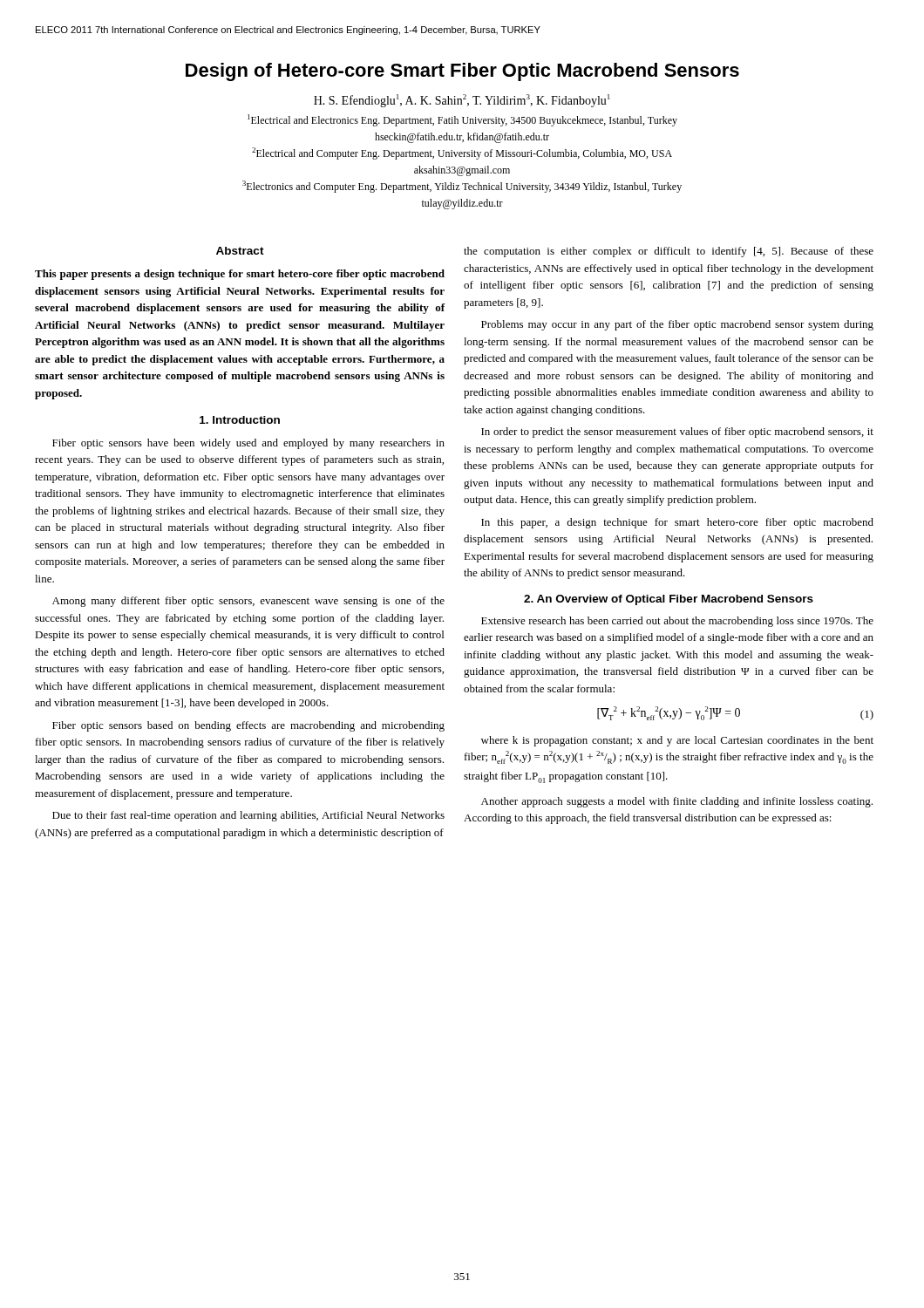Navigate to the passage starting "This paper presents a"

(x=240, y=333)
